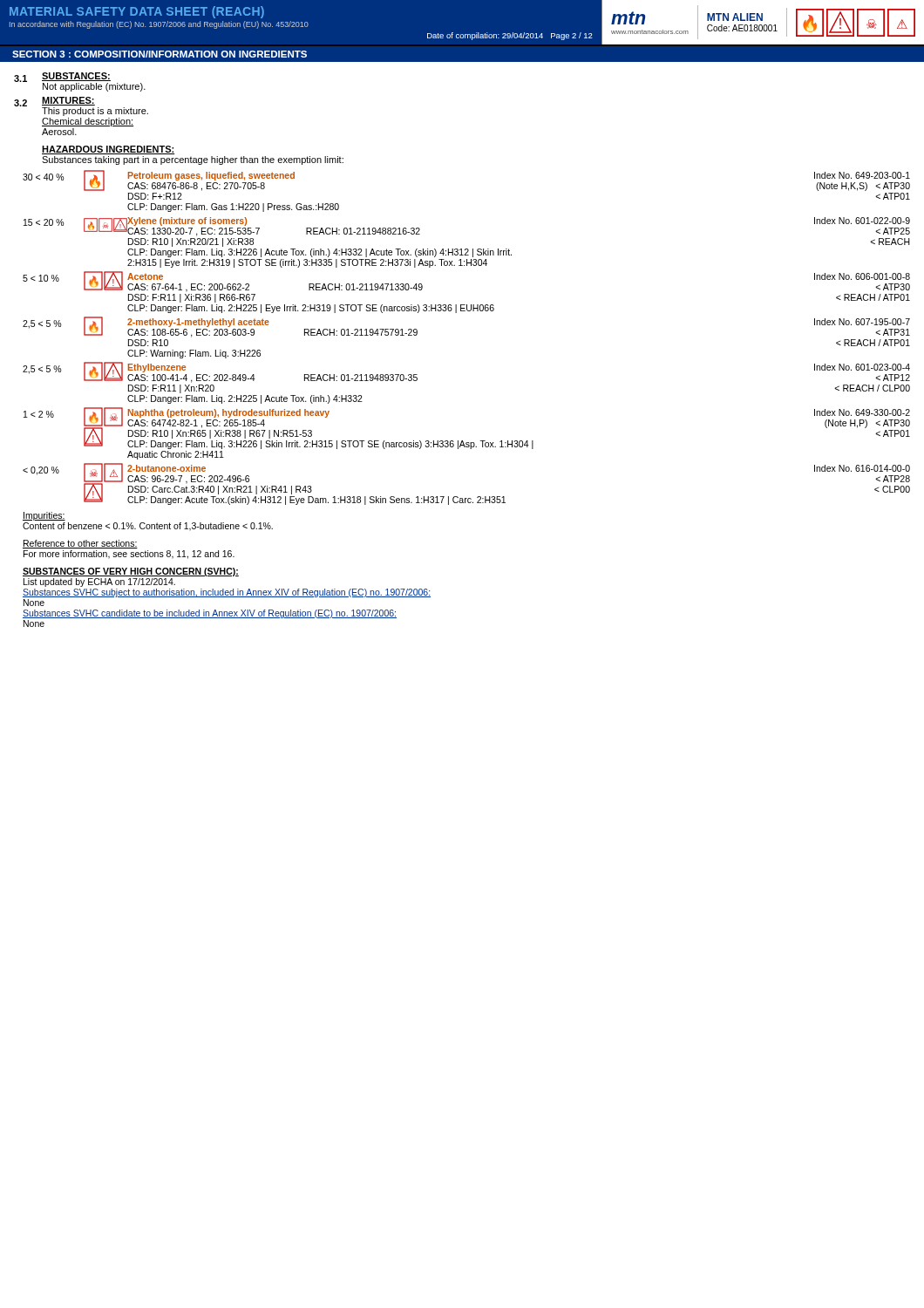Point to "SUBSTANCES: Not applicable (mixture)."
Viewport: 924px width, 1308px height.
(94, 81)
